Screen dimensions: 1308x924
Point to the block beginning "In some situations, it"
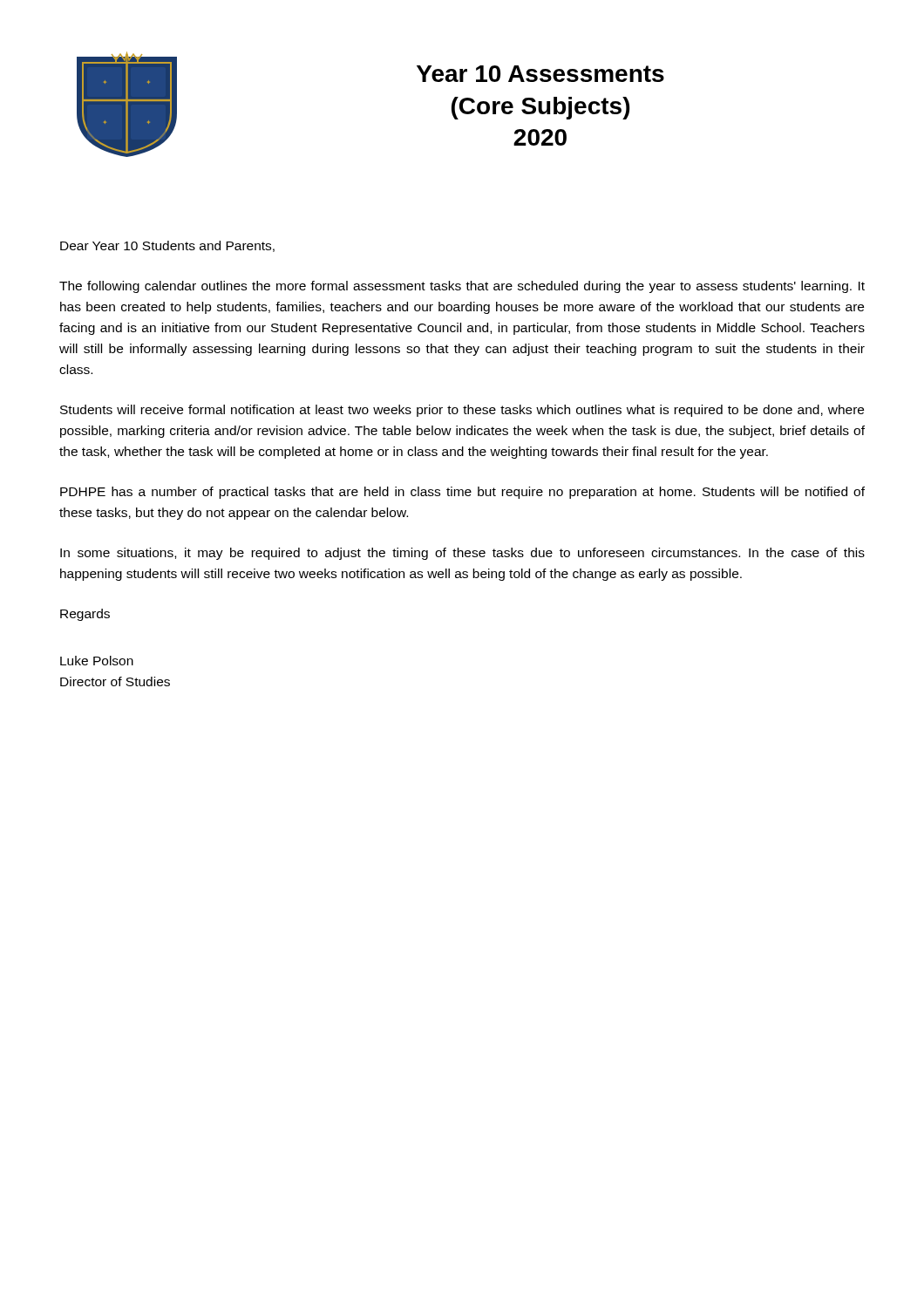[x=462, y=563]
